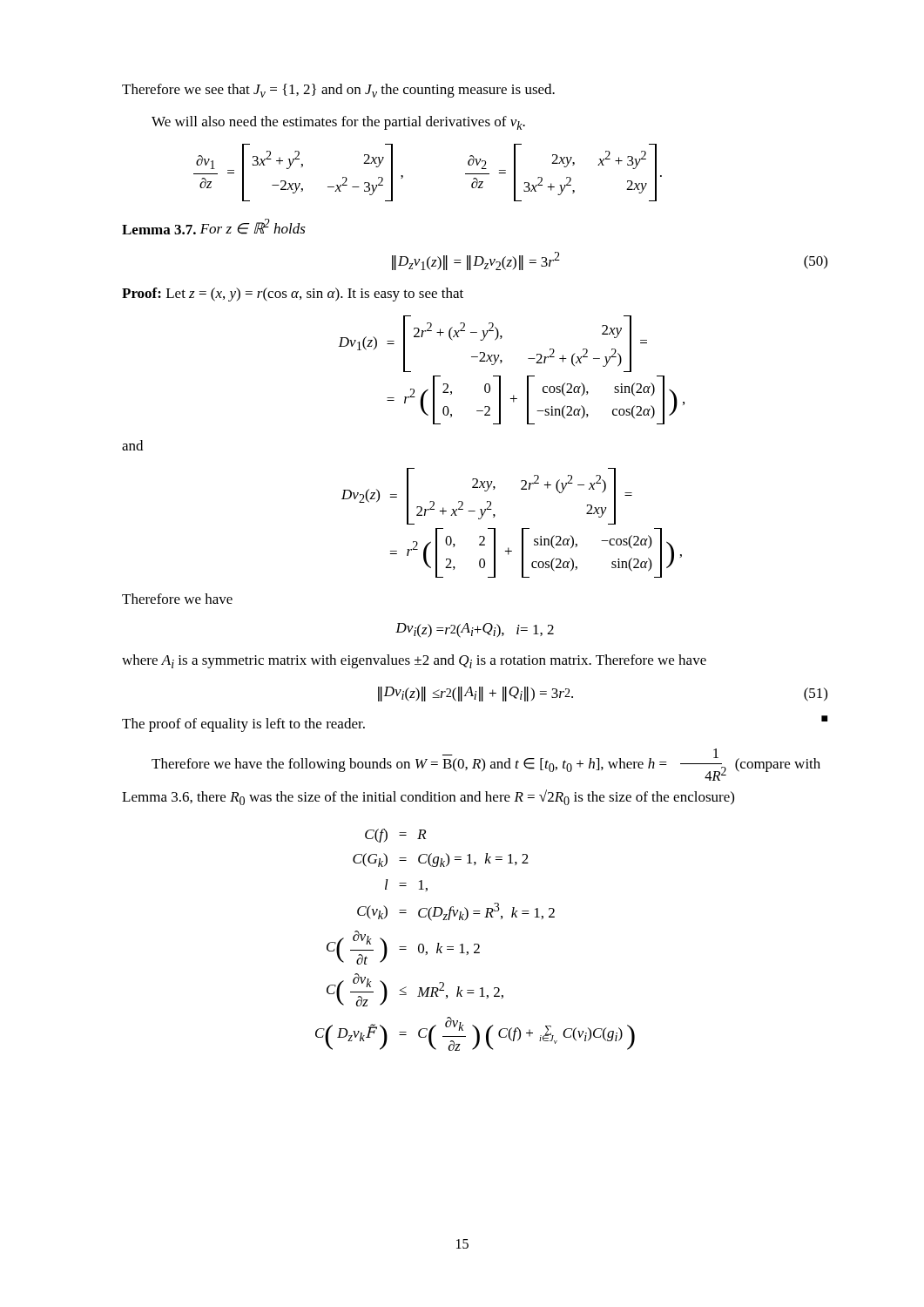Point to the formula beginning "Dv2(z) = 2xy,2r2 + (y2 −"
Image resolution: width=924 pixels, height=1307 pixels.
(x=501, y=522)
